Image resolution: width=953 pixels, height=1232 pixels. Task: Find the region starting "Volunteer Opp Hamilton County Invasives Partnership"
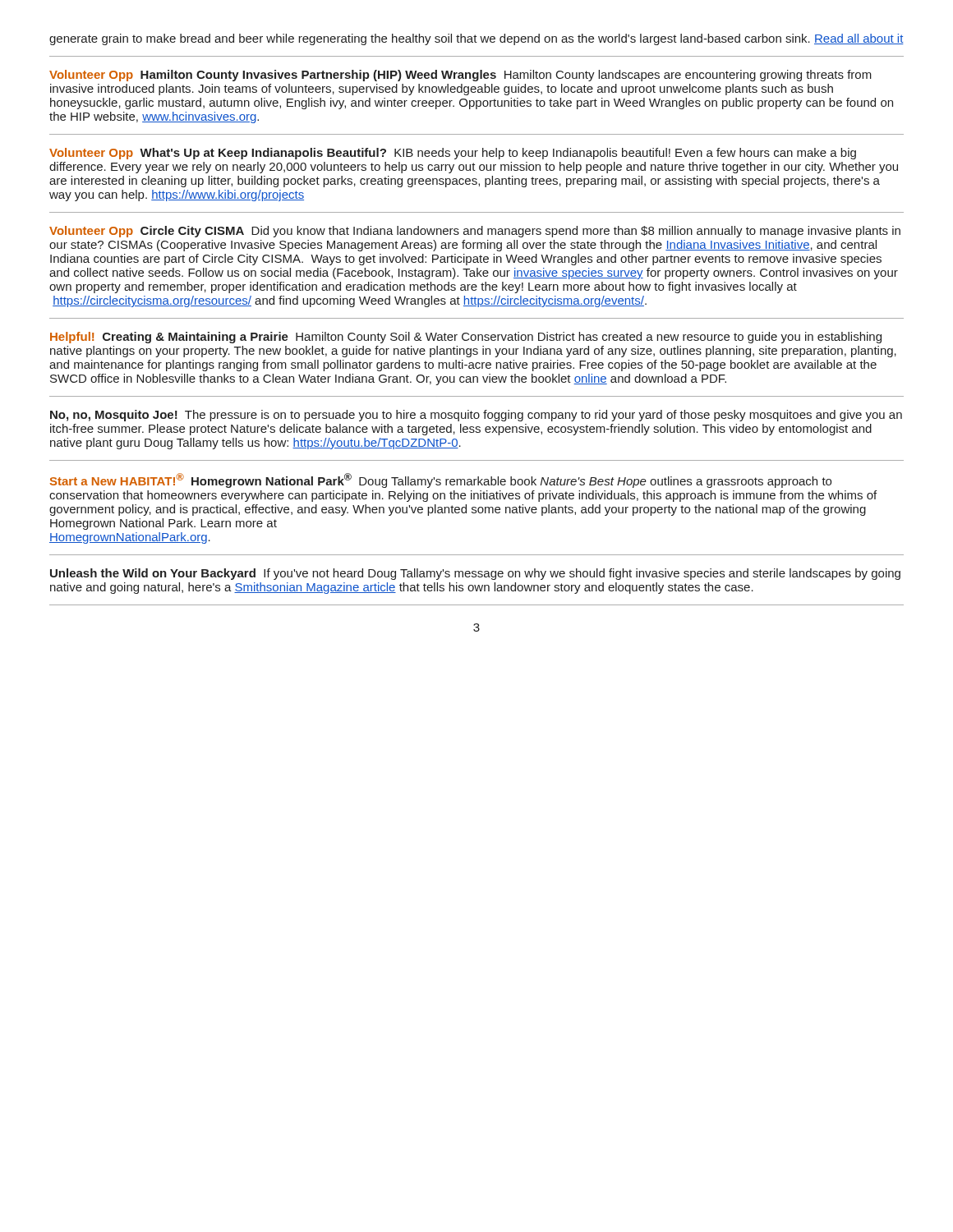(x=472, y=95)
